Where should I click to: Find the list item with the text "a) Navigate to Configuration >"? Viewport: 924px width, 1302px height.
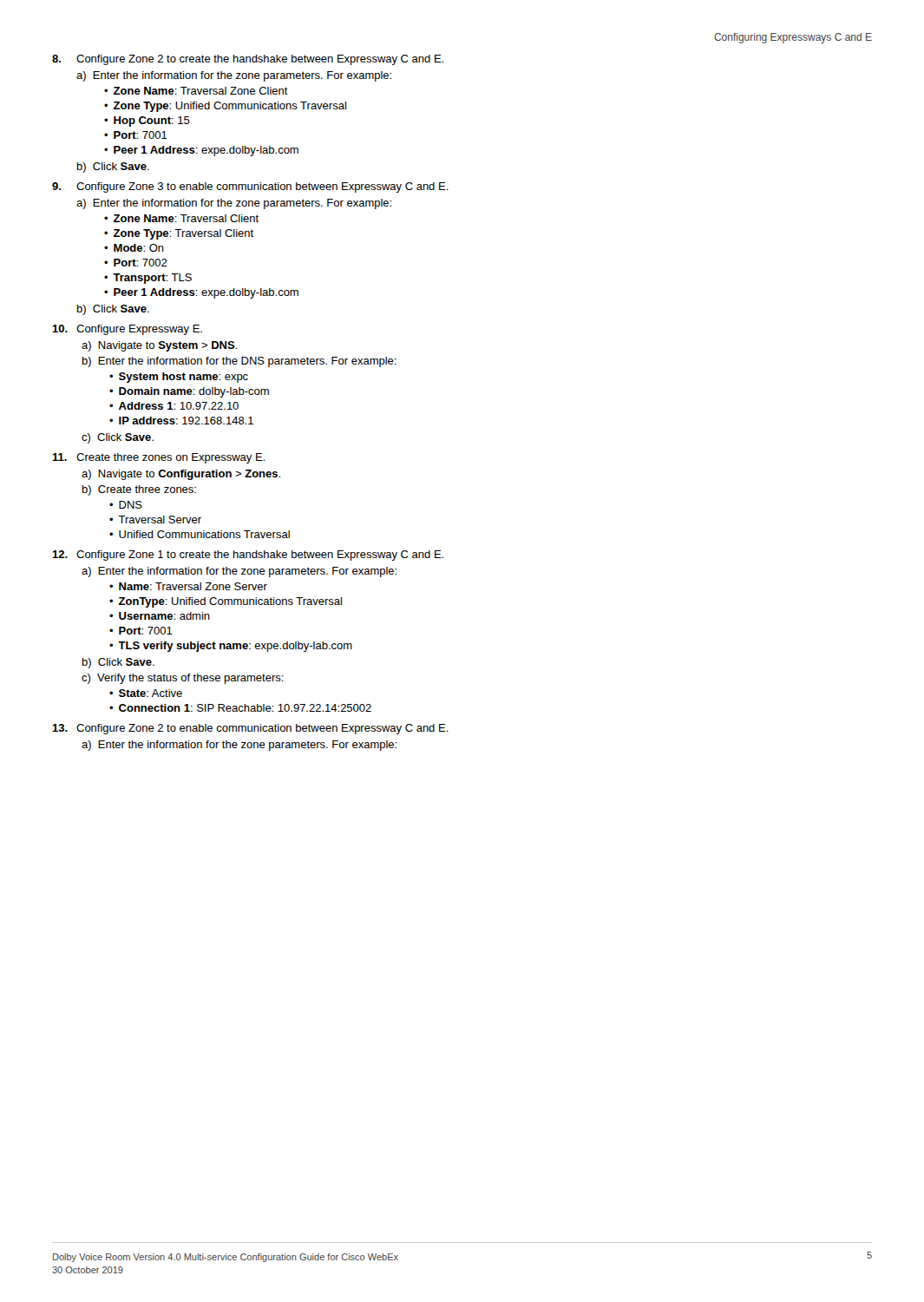(x=181, y=474)
